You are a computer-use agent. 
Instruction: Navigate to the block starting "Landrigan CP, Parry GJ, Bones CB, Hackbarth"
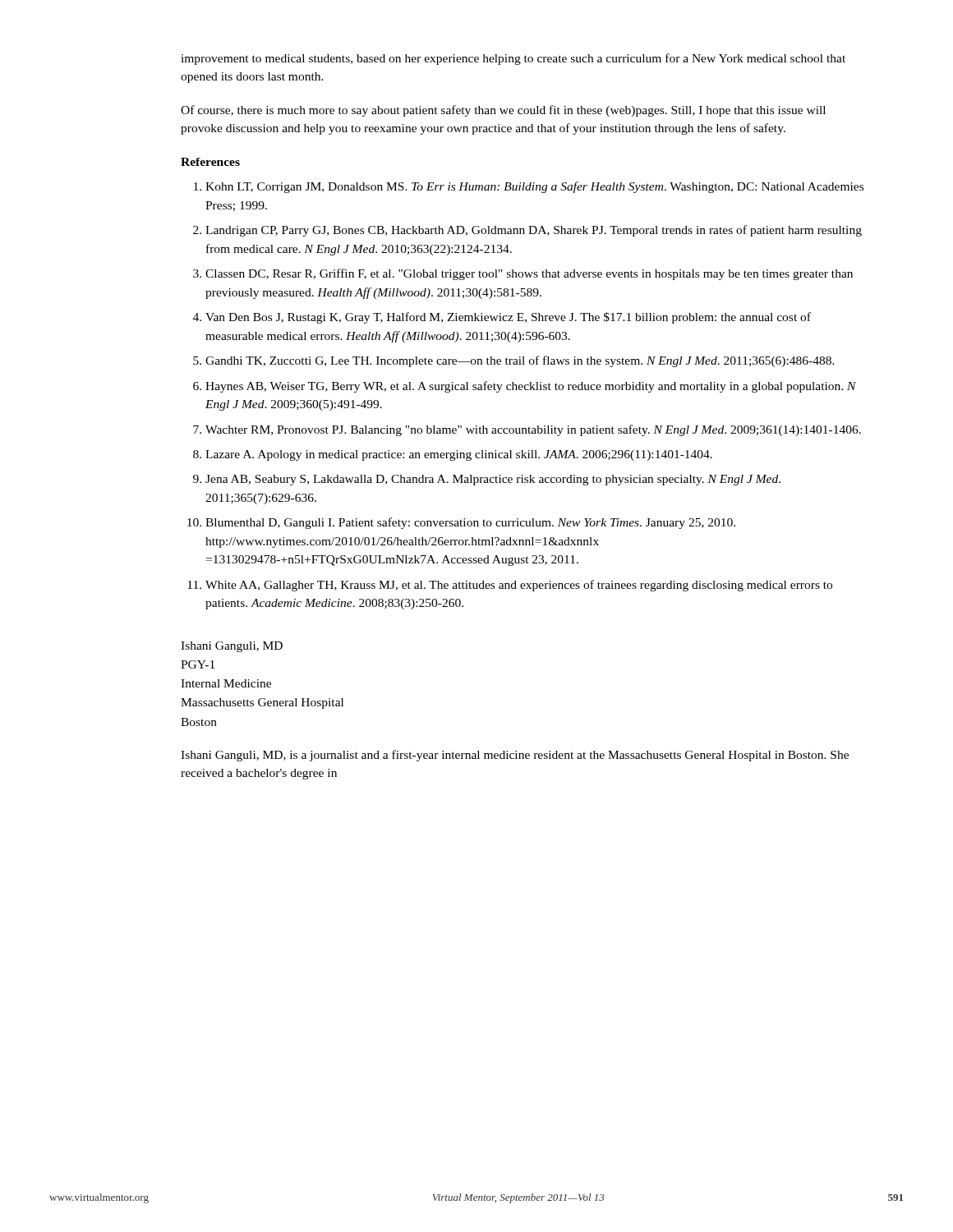click(534, 239)
